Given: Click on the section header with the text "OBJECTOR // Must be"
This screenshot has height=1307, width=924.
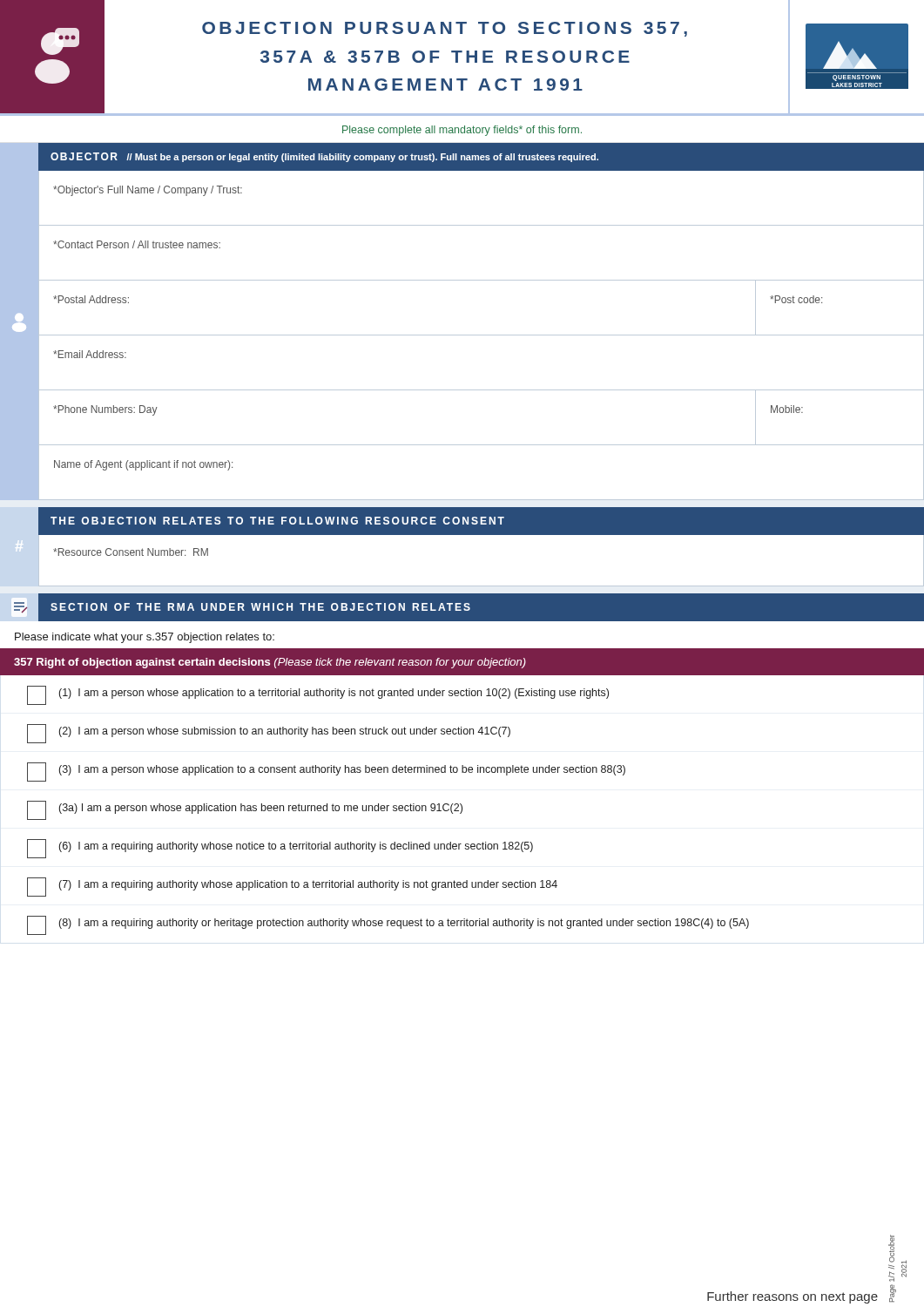Looking at the screenshot, I should [x=325, y=157].
